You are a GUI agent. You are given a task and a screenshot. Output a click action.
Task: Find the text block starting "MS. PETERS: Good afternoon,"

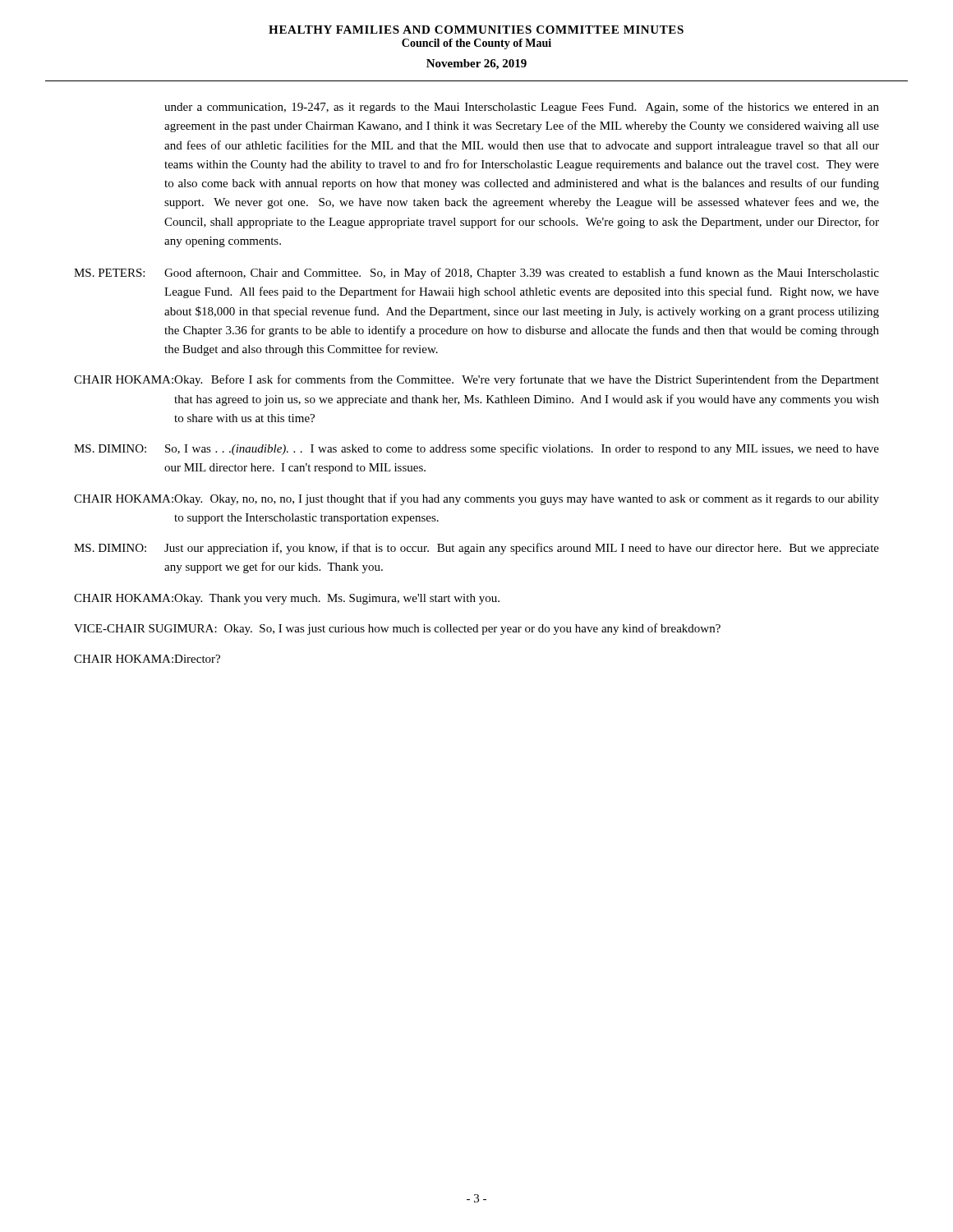(476, 311)
